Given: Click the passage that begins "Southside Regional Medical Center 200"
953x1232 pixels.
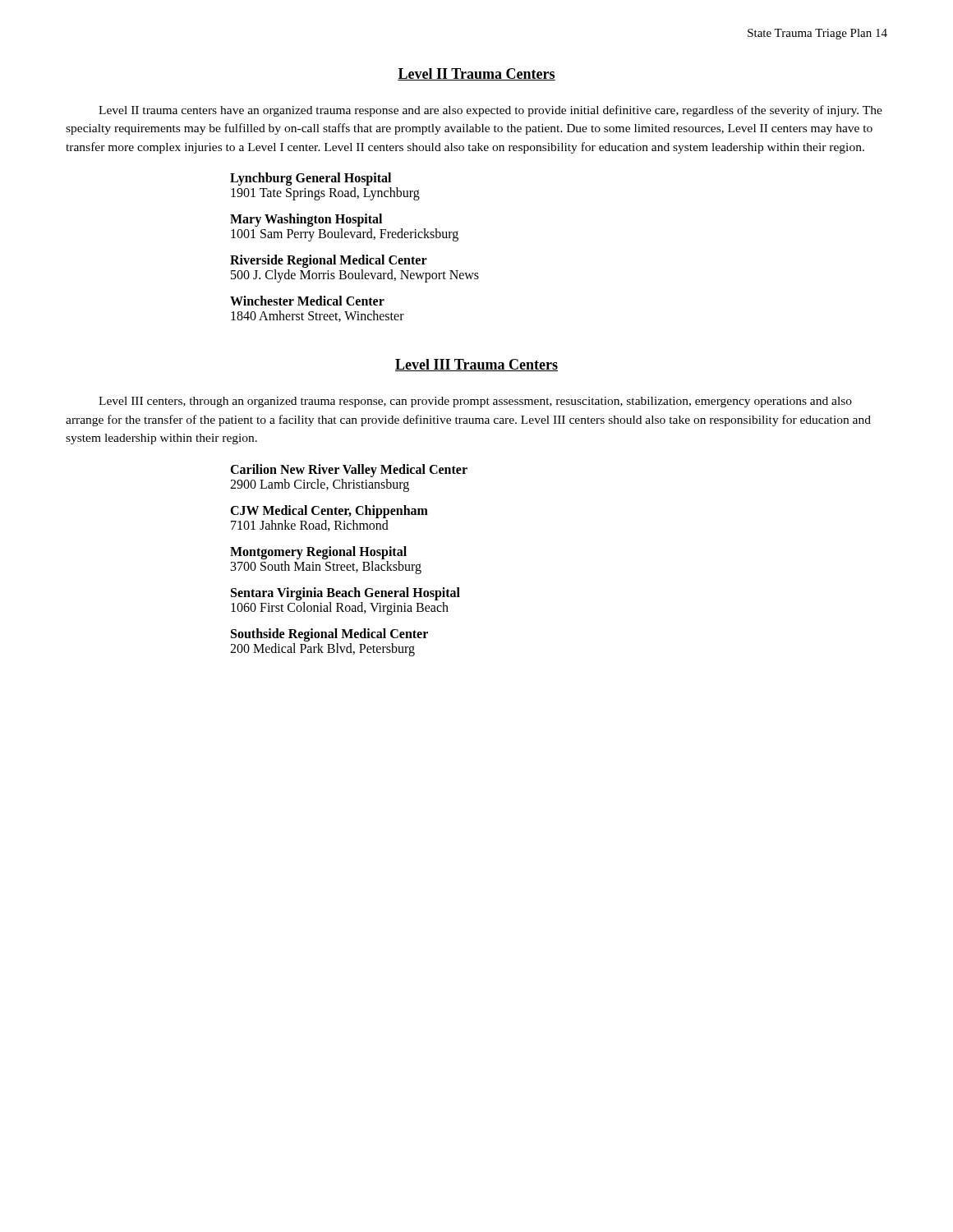Looking at the screenshot, I should pos(329,635).
